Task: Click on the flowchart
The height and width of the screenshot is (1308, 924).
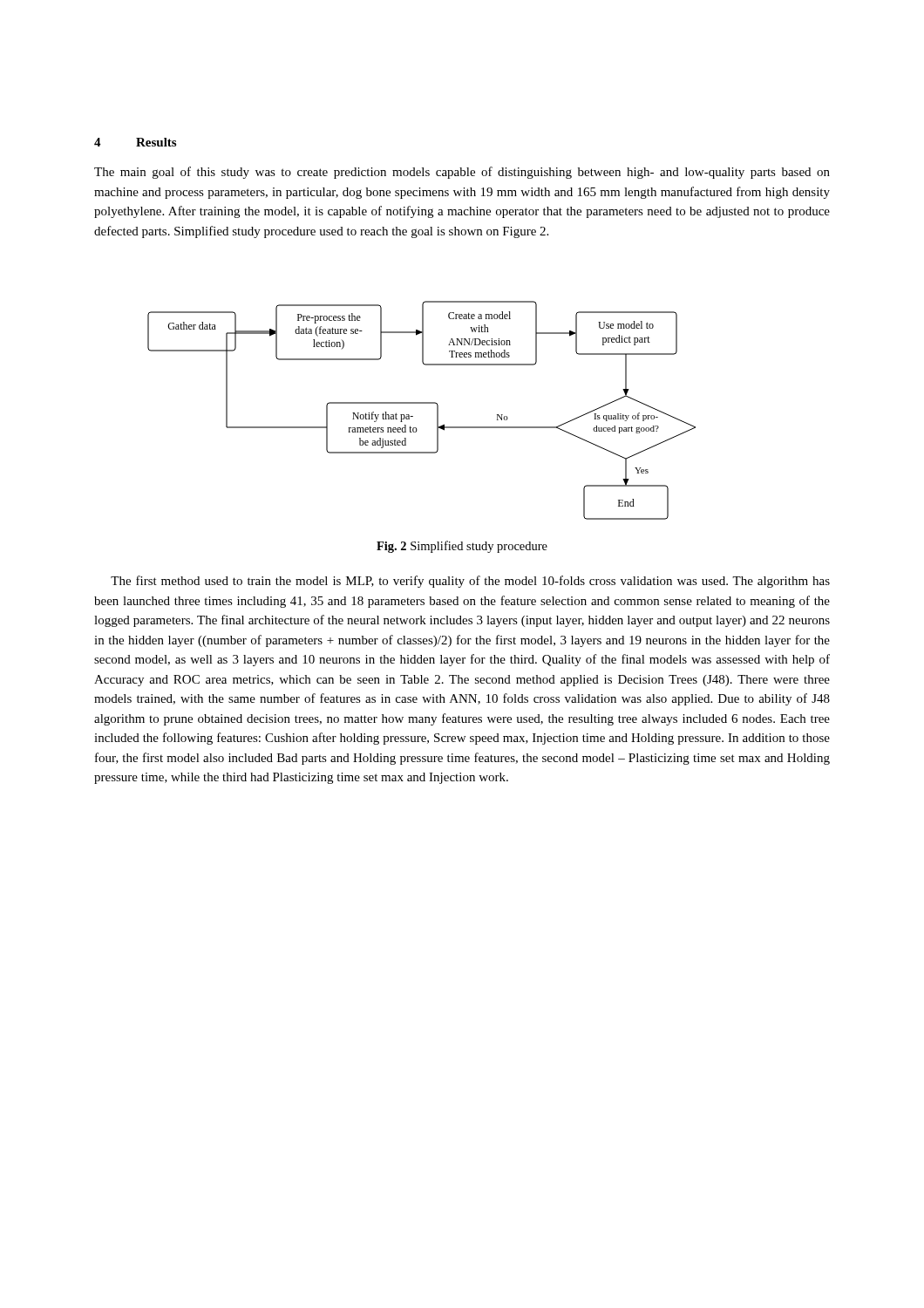Action: (462, 395)
